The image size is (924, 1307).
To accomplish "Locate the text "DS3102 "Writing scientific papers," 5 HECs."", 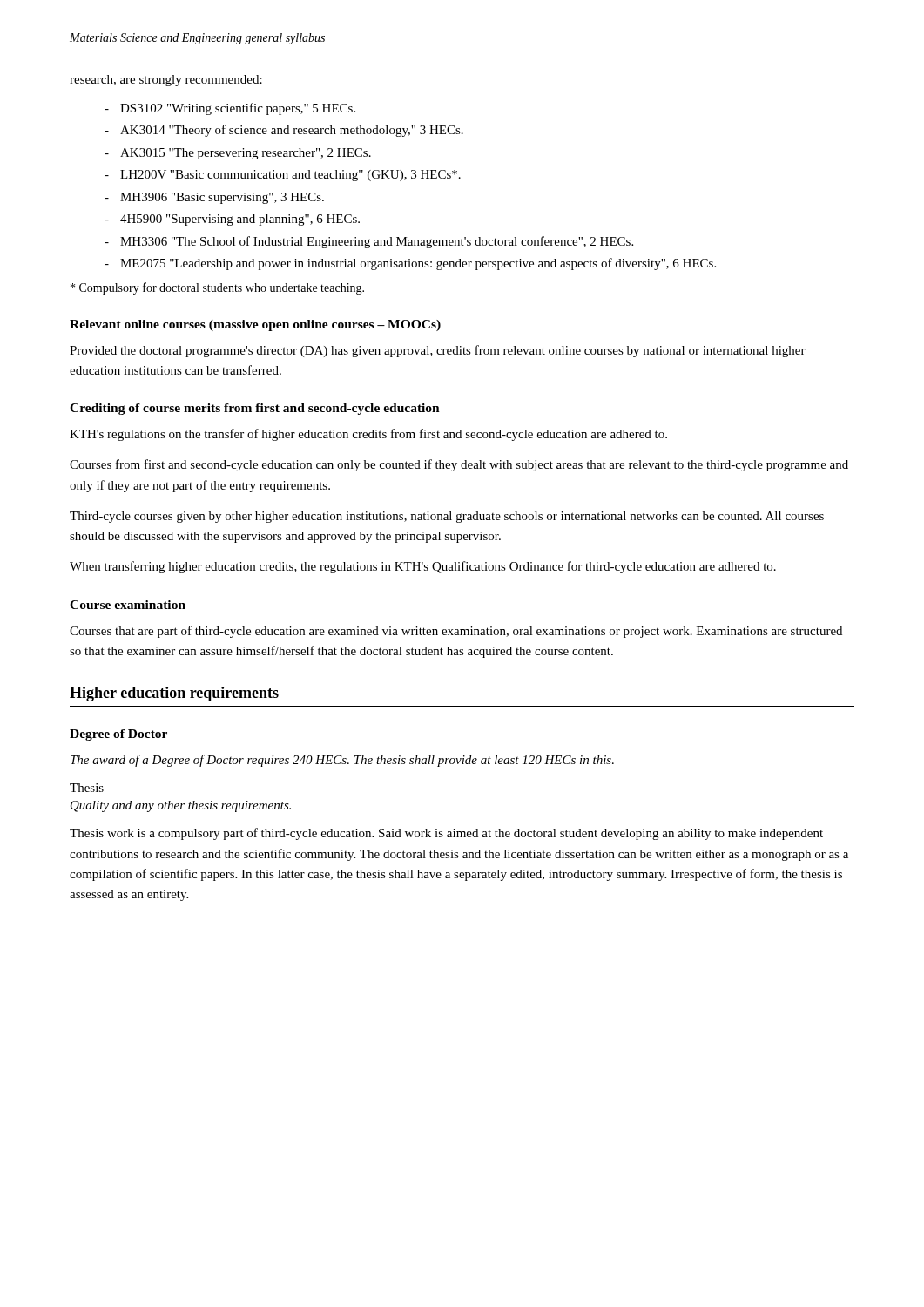I will click(238, 108).
